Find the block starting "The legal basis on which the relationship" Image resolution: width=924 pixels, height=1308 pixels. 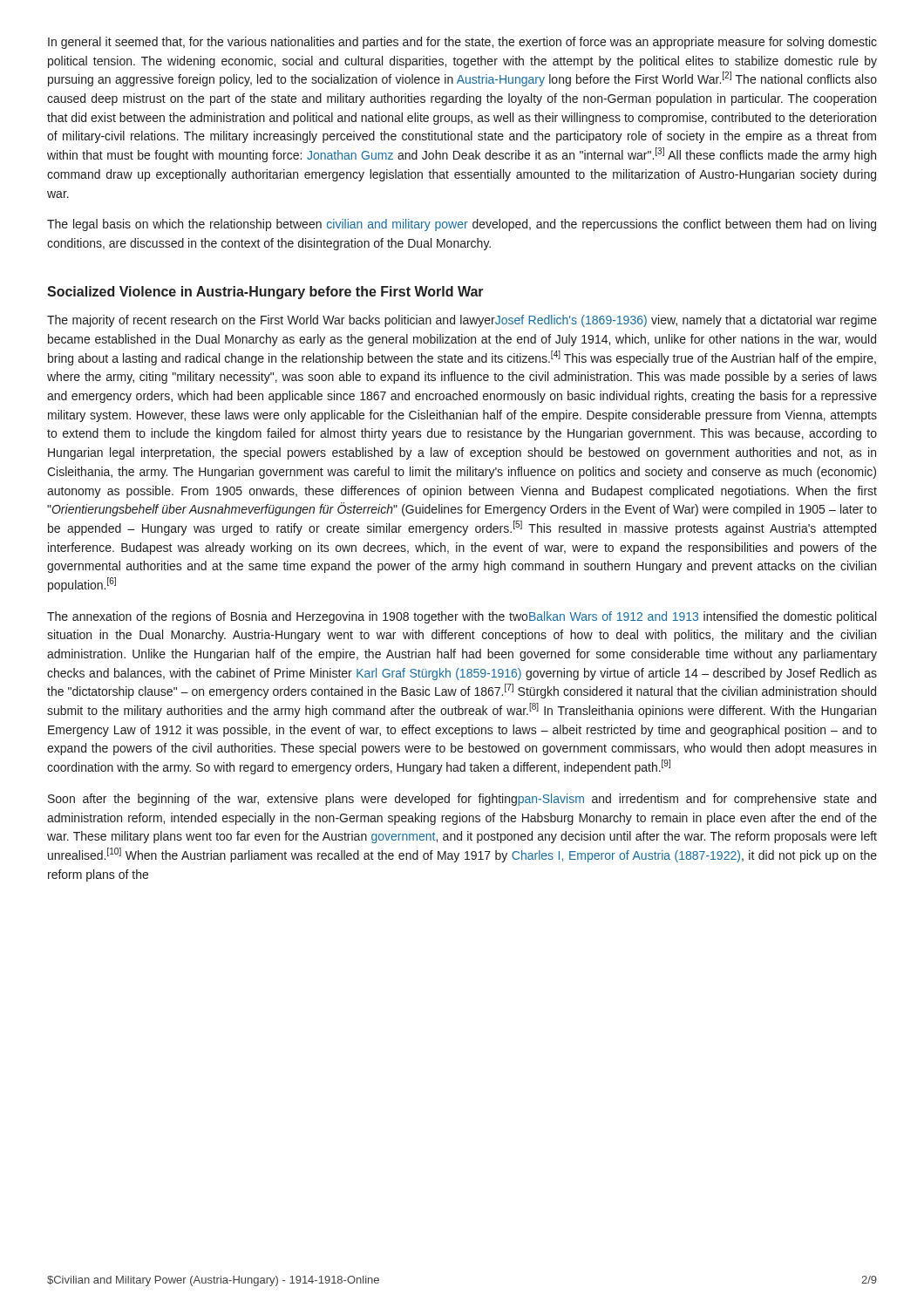(462, 234)
